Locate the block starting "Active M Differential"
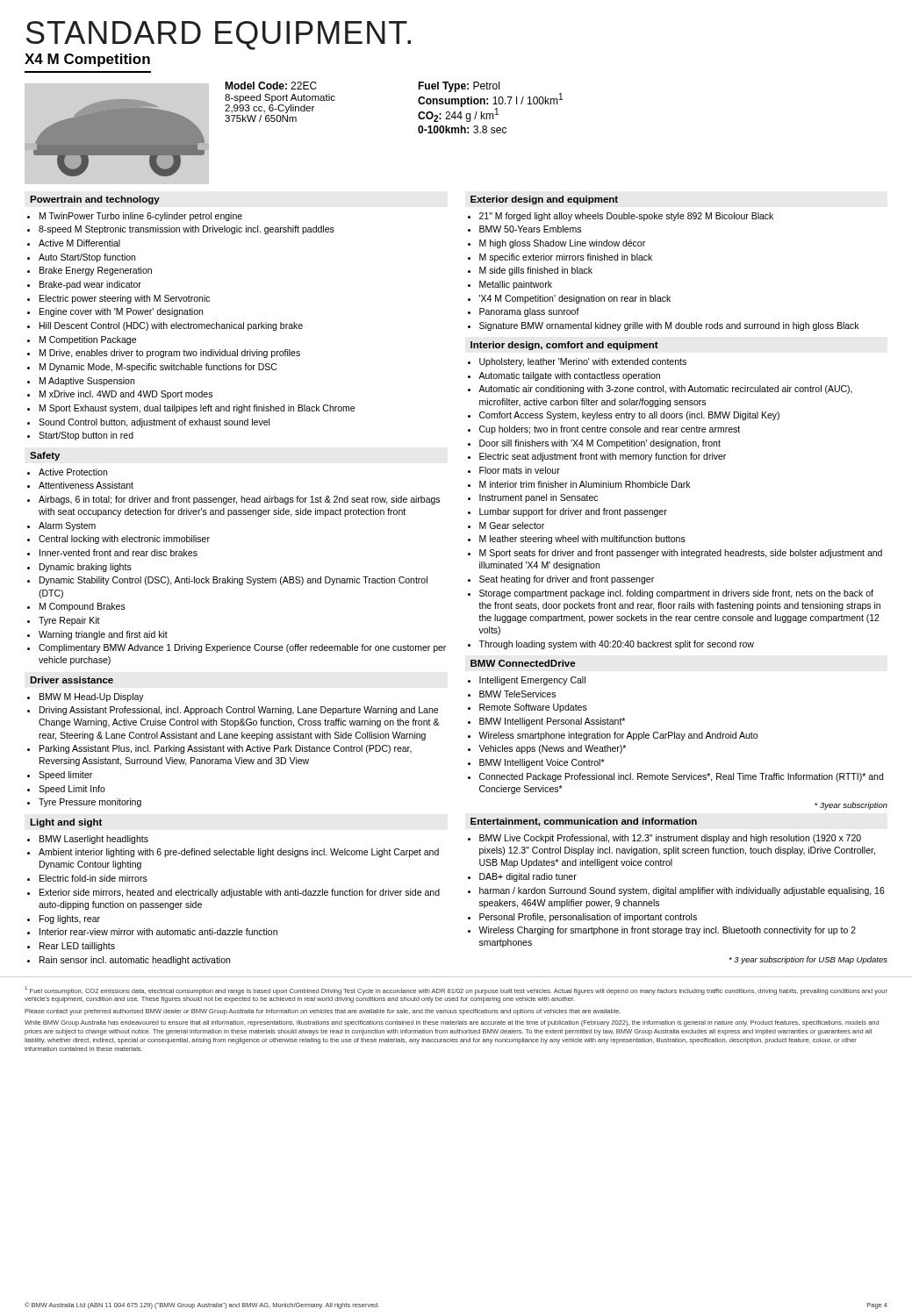The height and width of the screenshot is (1316, 912). pos(79,243)
